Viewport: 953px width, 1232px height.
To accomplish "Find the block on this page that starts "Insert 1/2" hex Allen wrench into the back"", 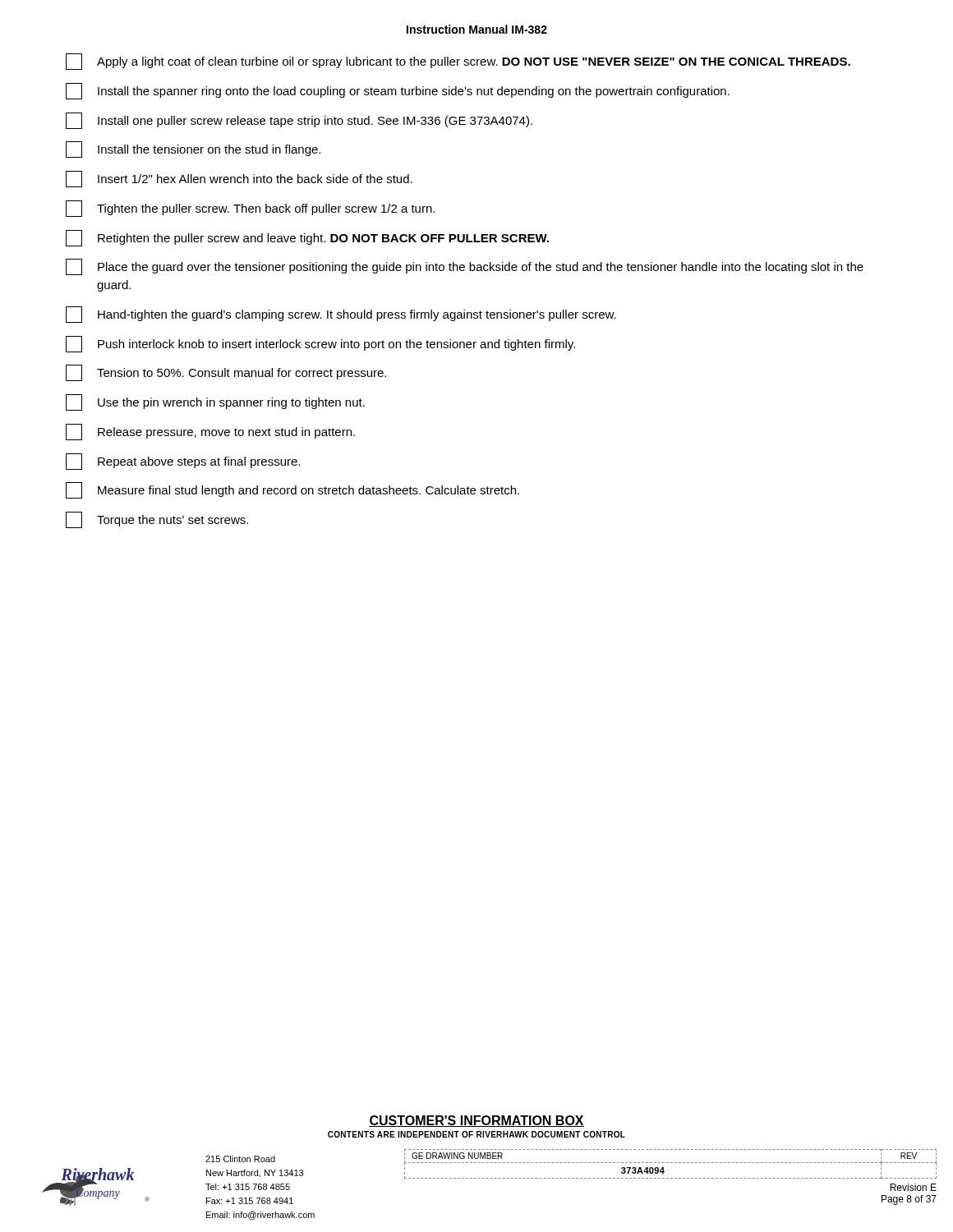I will coord(239,179).
